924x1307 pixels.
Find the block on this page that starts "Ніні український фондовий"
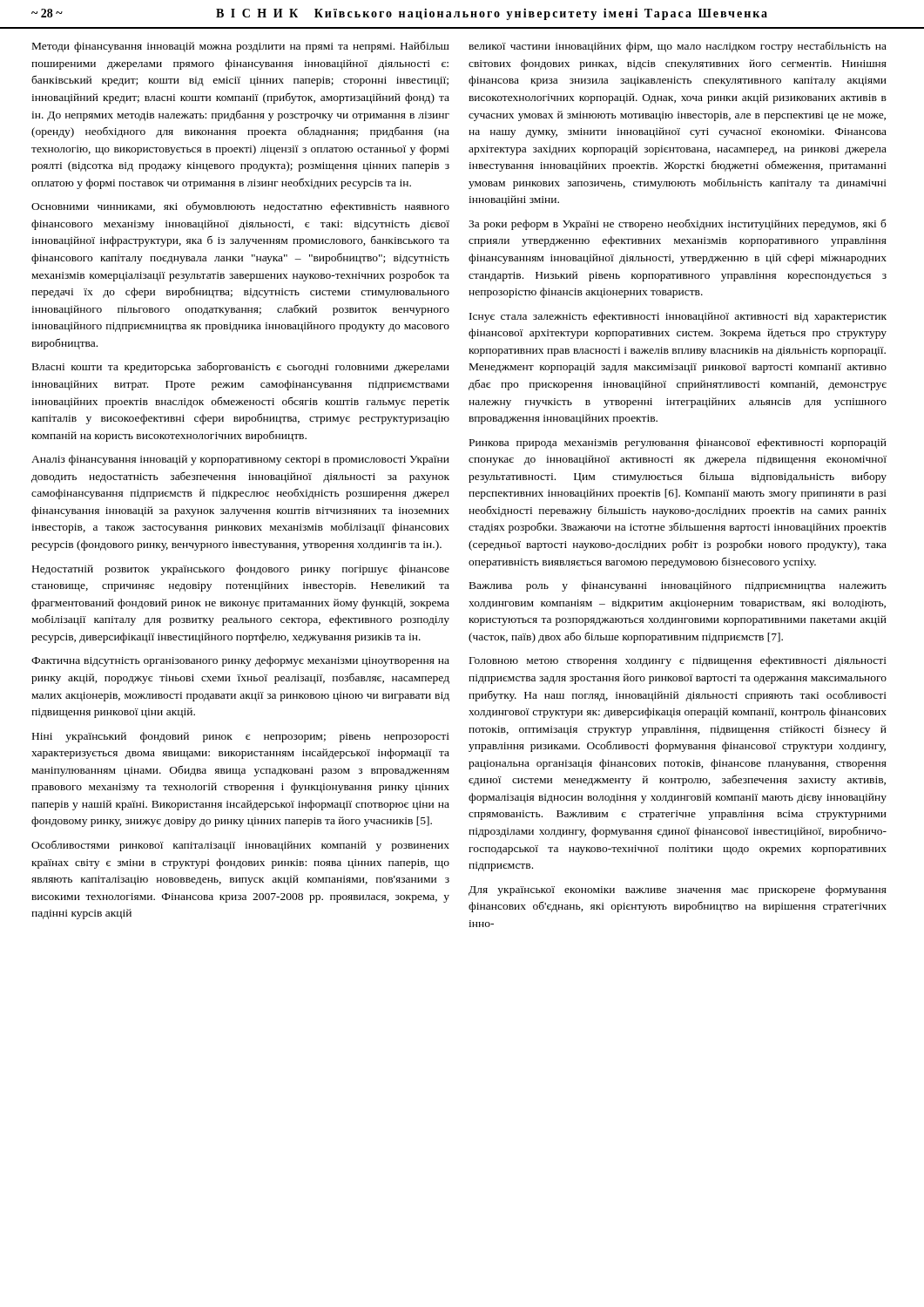tap(240, 778)
